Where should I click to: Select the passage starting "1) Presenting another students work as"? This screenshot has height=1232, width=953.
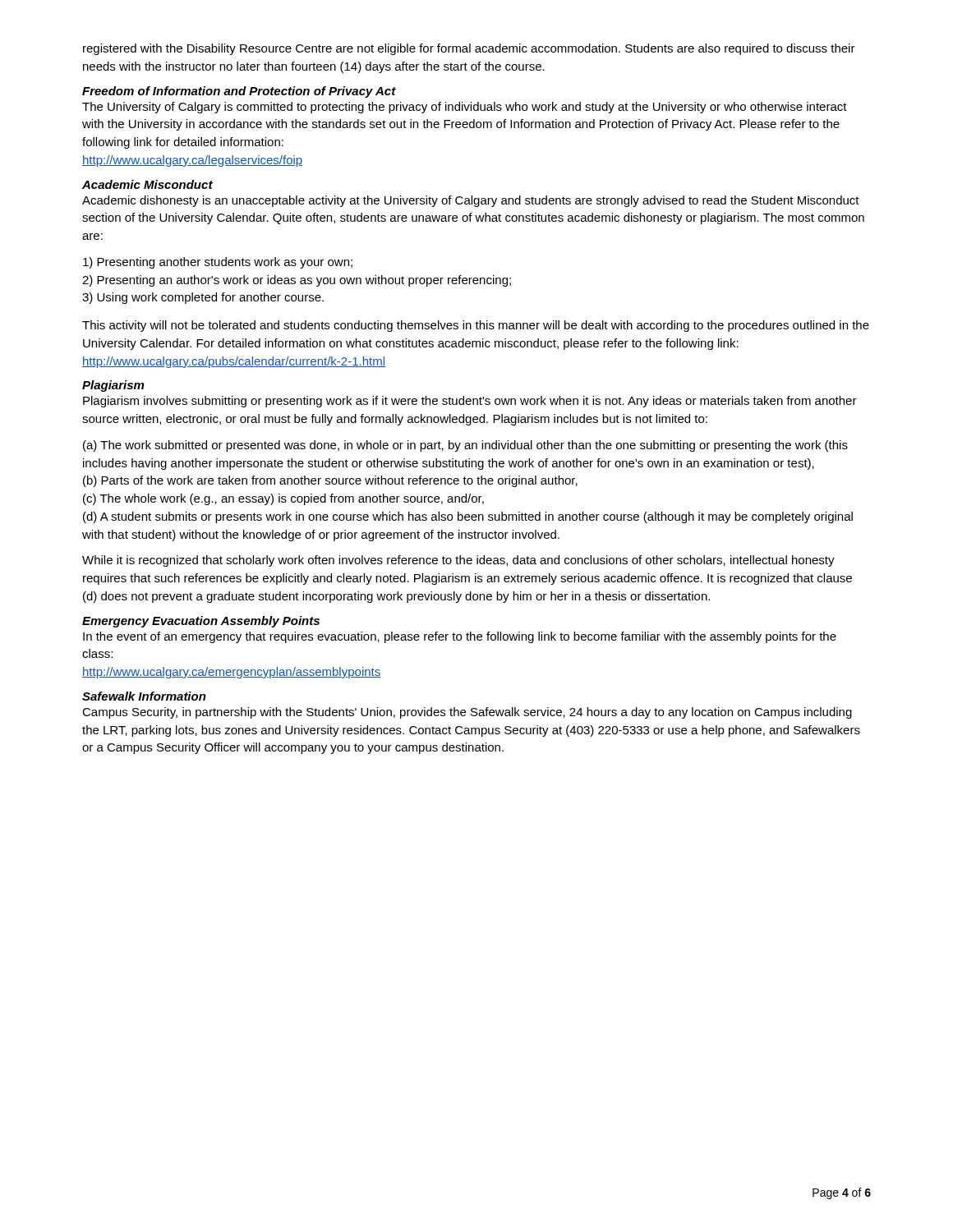[218, 261]
